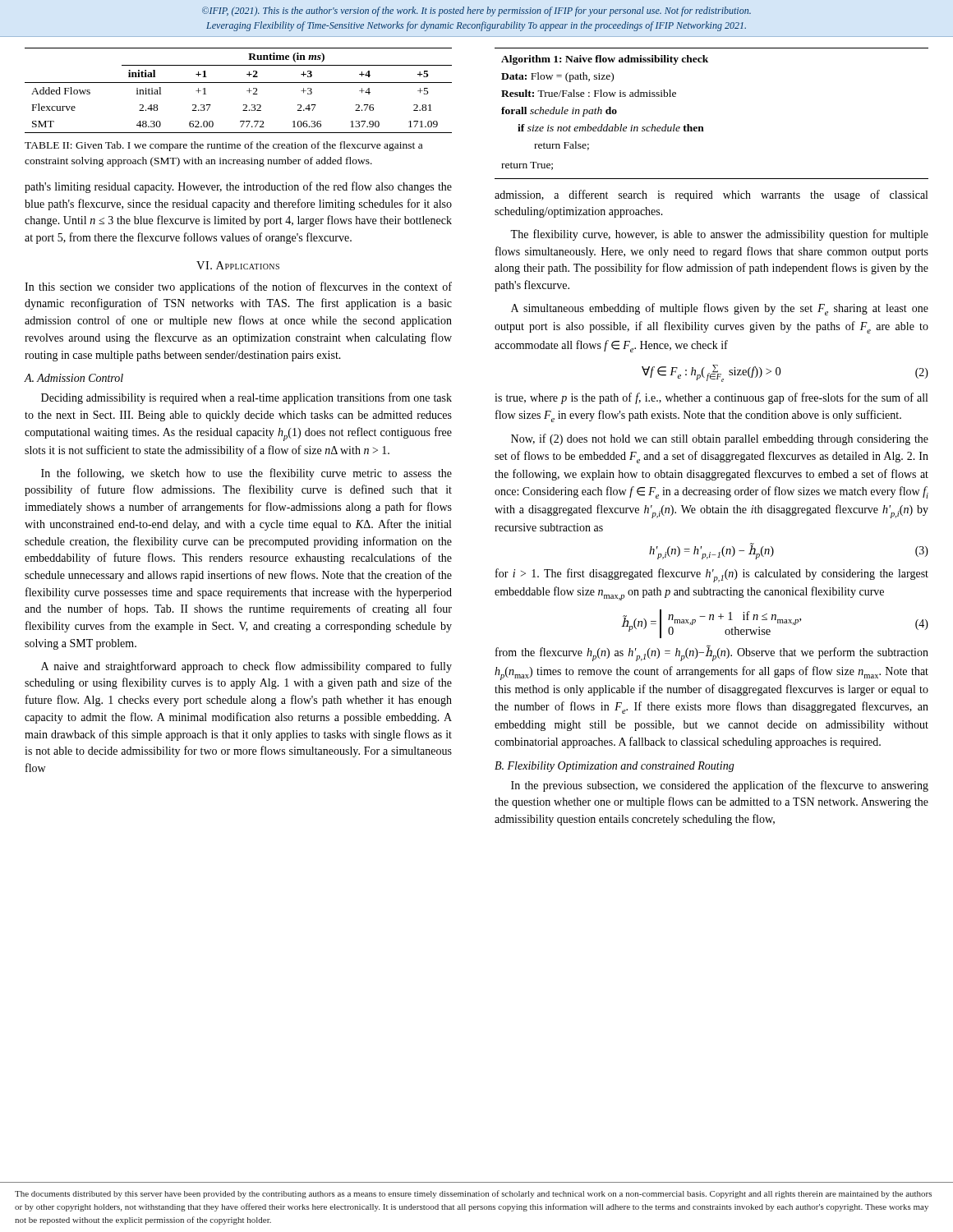953x1232 pixels.
Task: Locate the text block that reads "In the previous"
Action: [x=711, y=803]
